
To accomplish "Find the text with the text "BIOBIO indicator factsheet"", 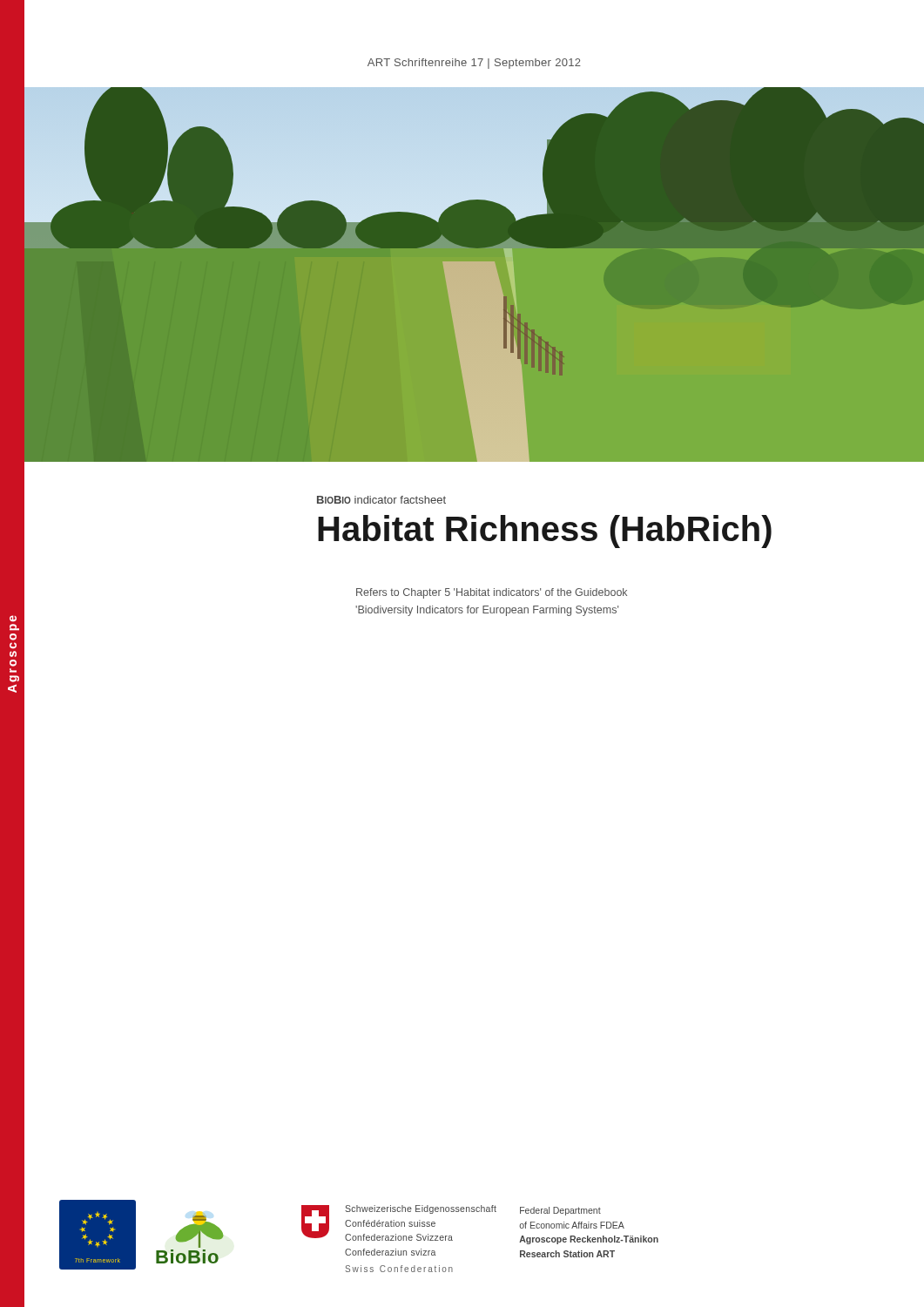I will 381,500.
